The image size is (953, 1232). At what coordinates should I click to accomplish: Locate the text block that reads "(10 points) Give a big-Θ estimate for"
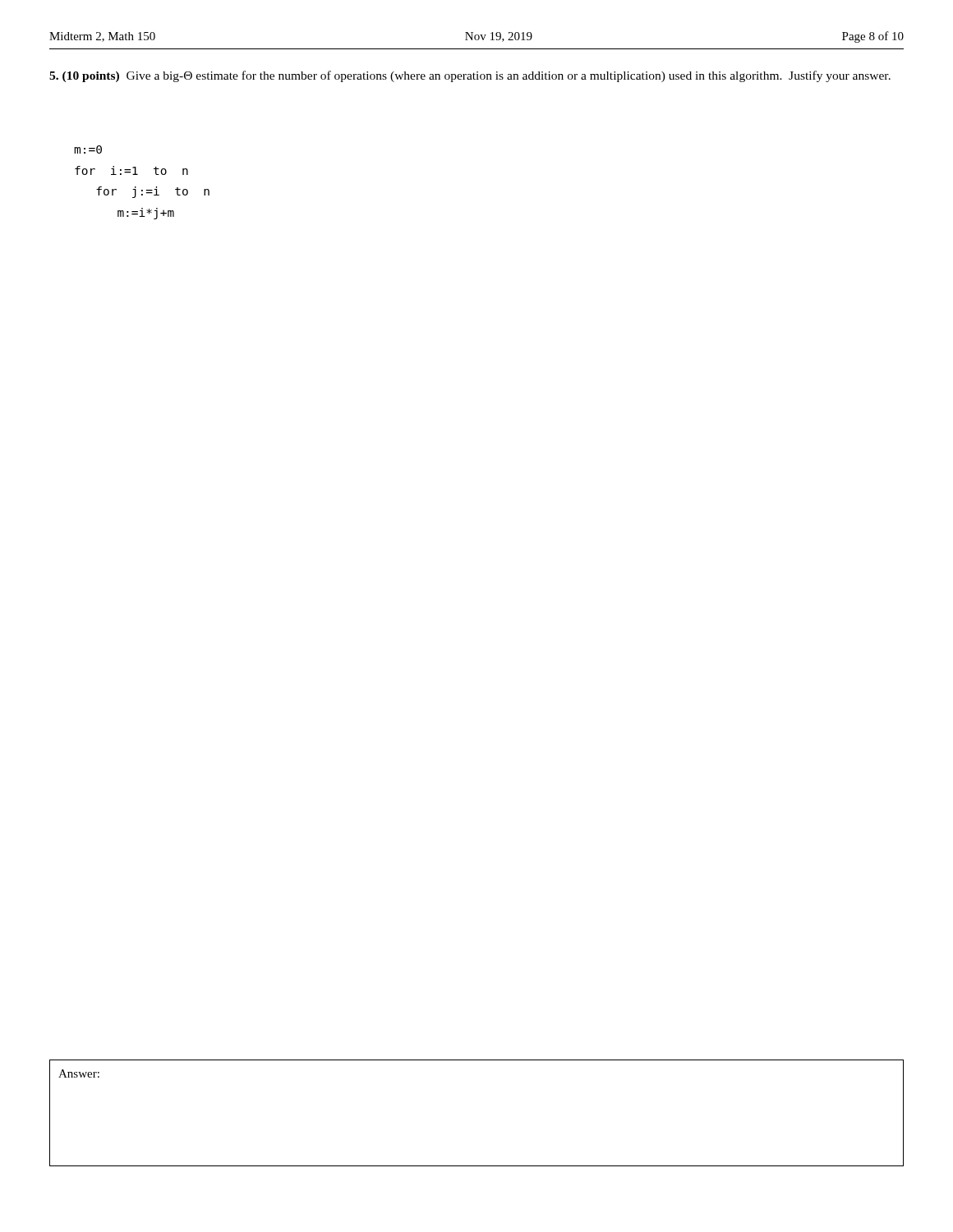click(x=470, y=75)
